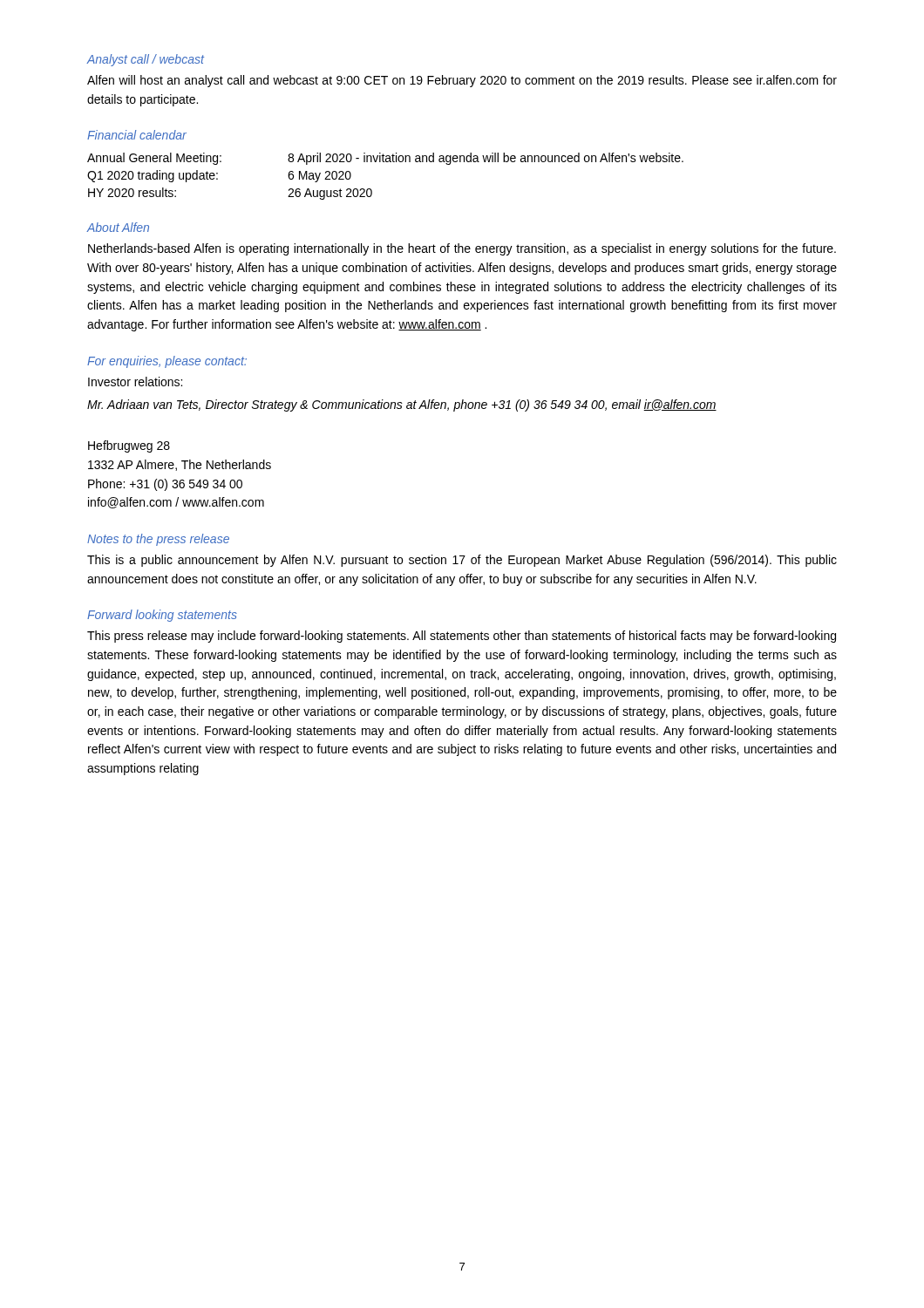Navigate to the text block starting "Mr. Adriaan van Tets, Director Strategy &"
Viewport: 924px width, 1308px height.
pyautogui.click(x=402, y=404)
